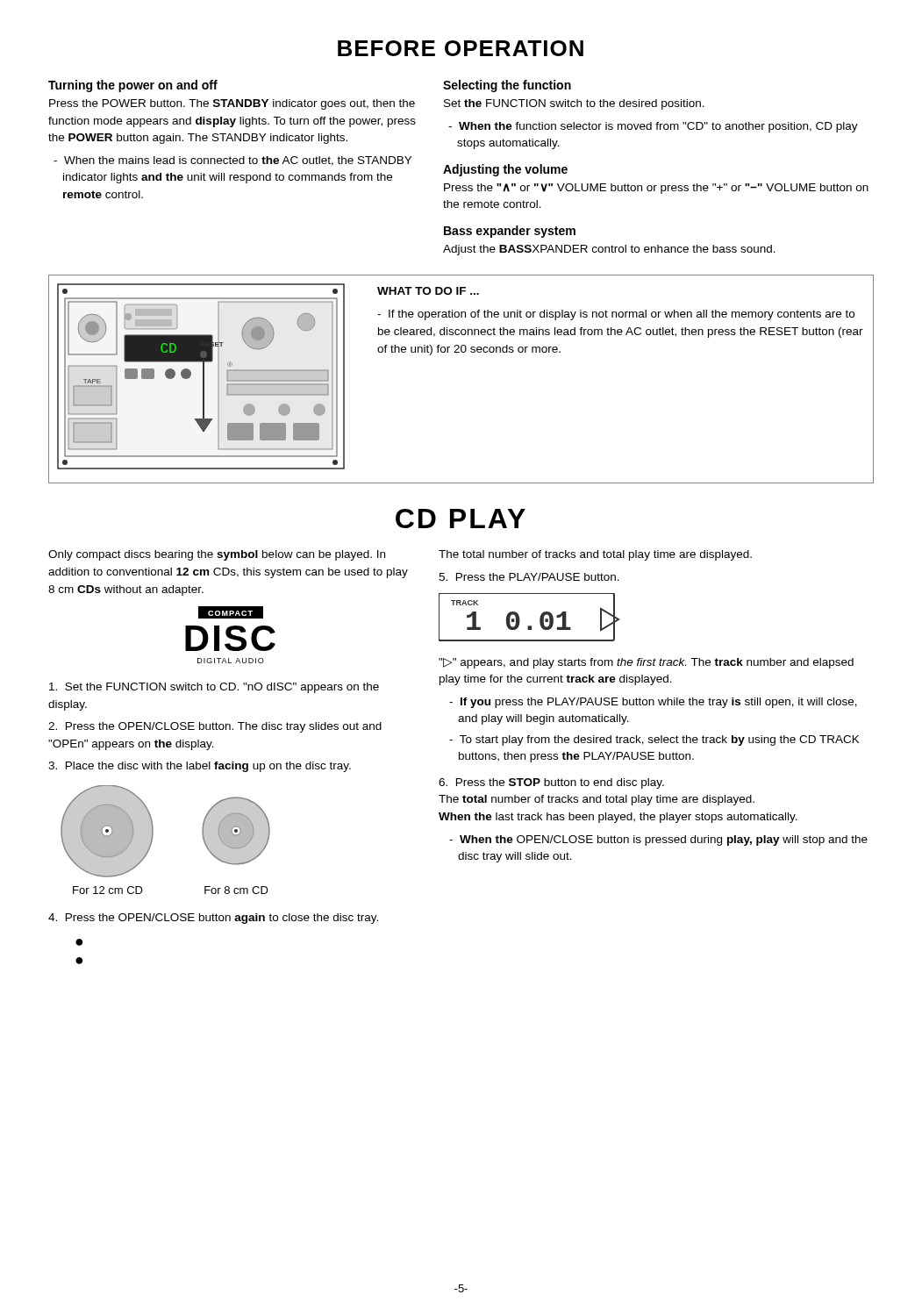Image resolution: width=922 pixels, height=1316 pixels.
Task: Click on the passage starting "Selecting the function"
Action: click(x=507, y=85)
